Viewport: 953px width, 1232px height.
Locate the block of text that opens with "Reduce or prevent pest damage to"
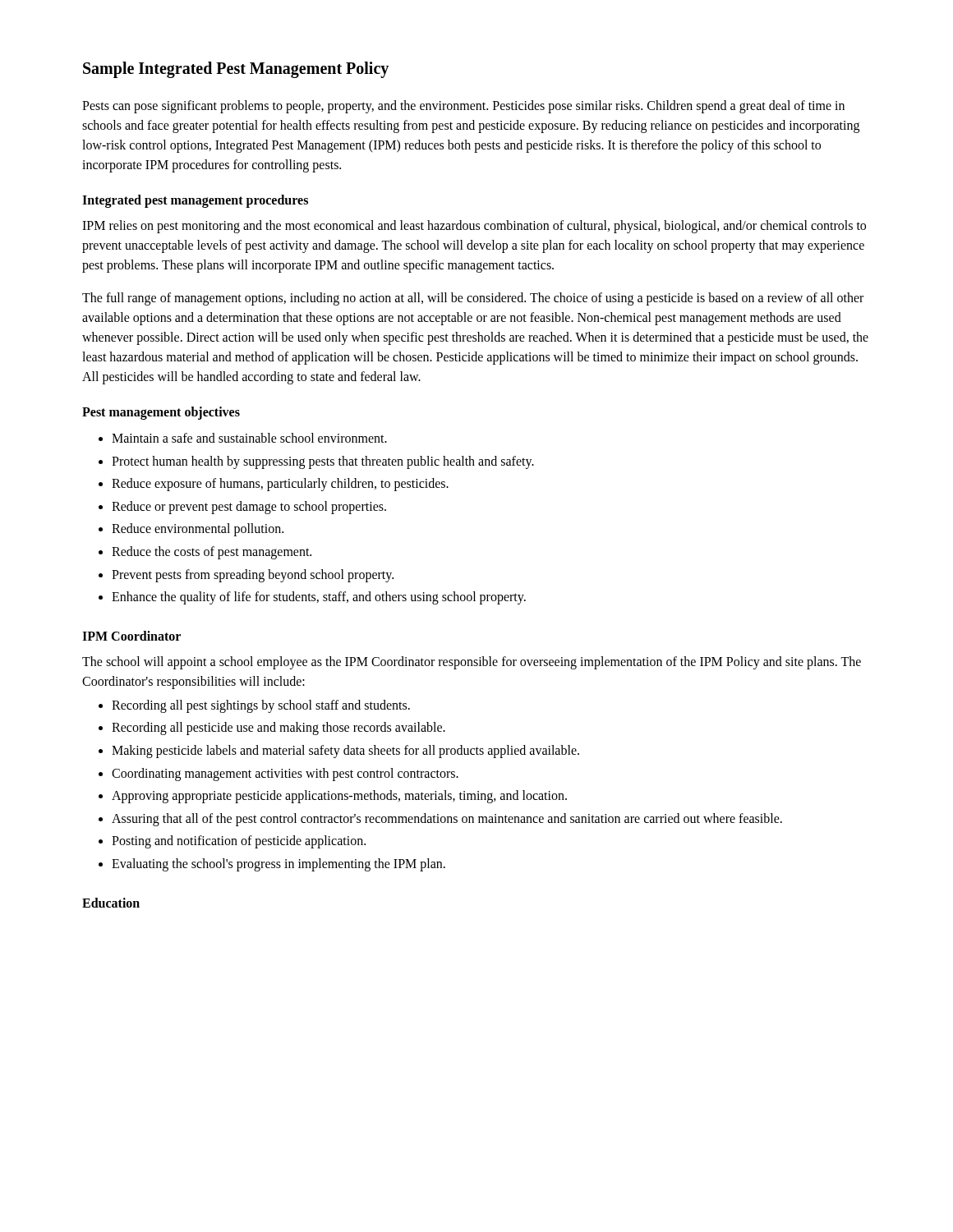(249, 506)
